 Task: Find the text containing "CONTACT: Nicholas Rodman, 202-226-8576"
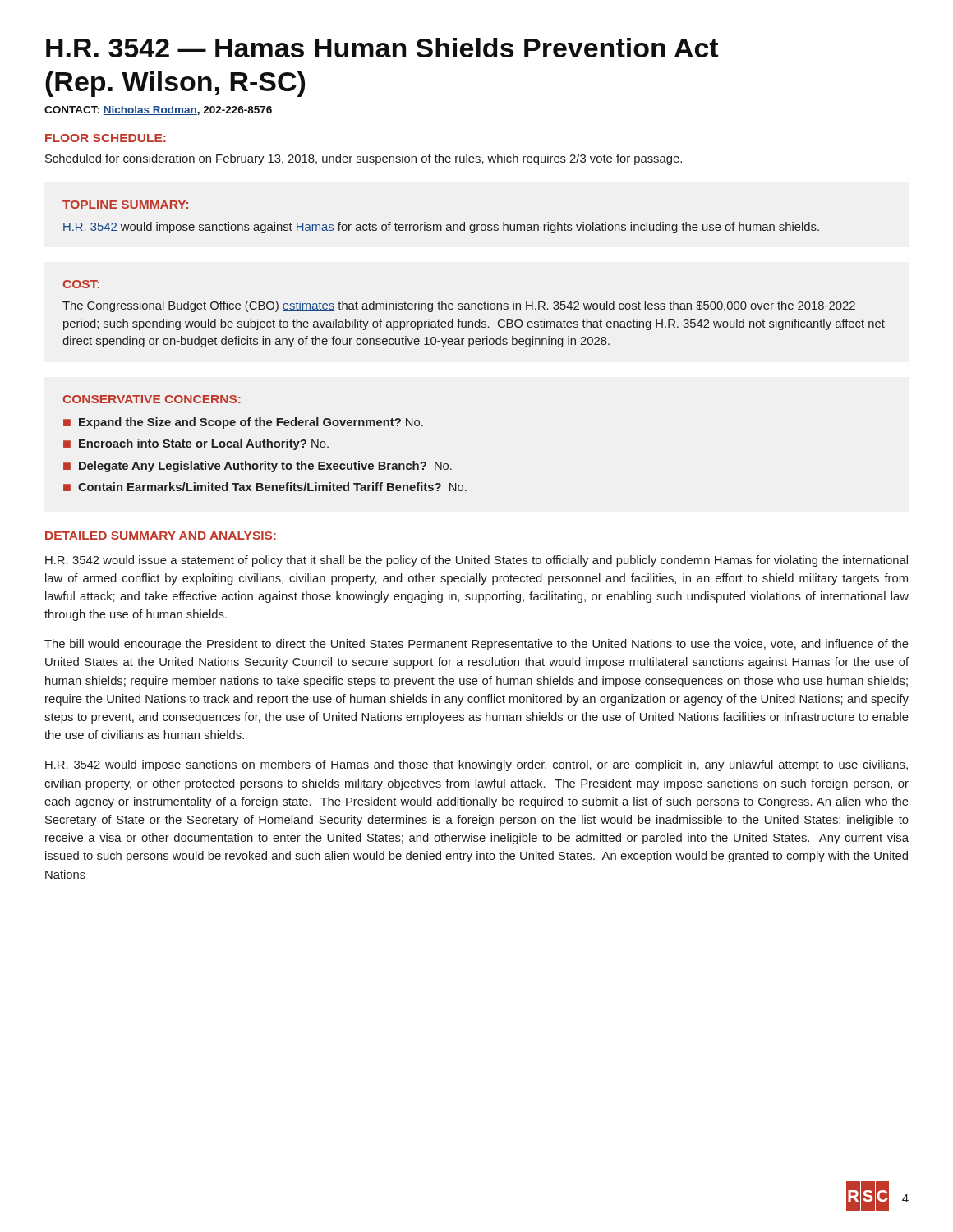tap(158, 109)
